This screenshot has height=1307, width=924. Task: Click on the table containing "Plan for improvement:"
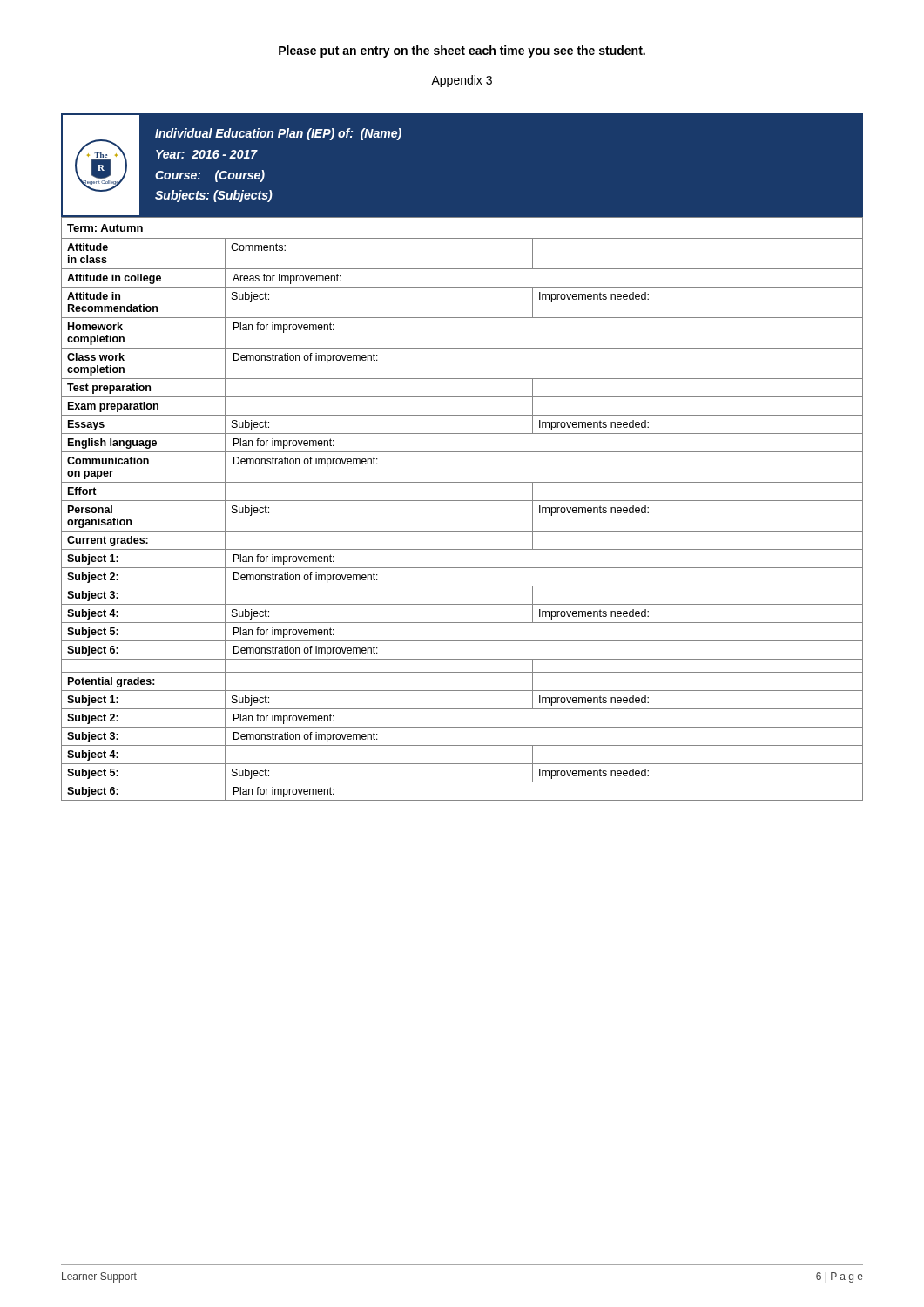462,509
